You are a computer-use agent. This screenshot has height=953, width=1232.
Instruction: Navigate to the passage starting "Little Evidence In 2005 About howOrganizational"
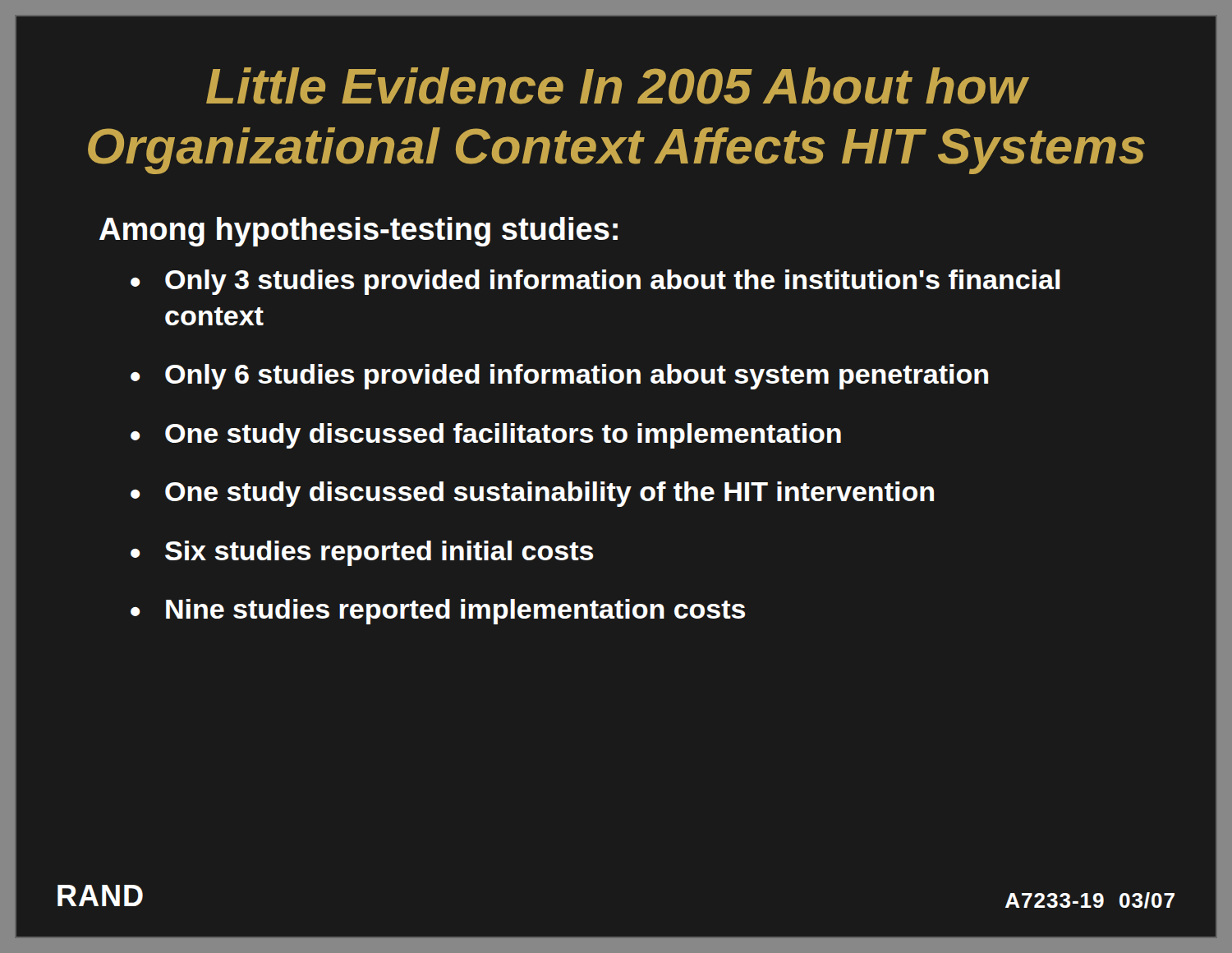616,116
